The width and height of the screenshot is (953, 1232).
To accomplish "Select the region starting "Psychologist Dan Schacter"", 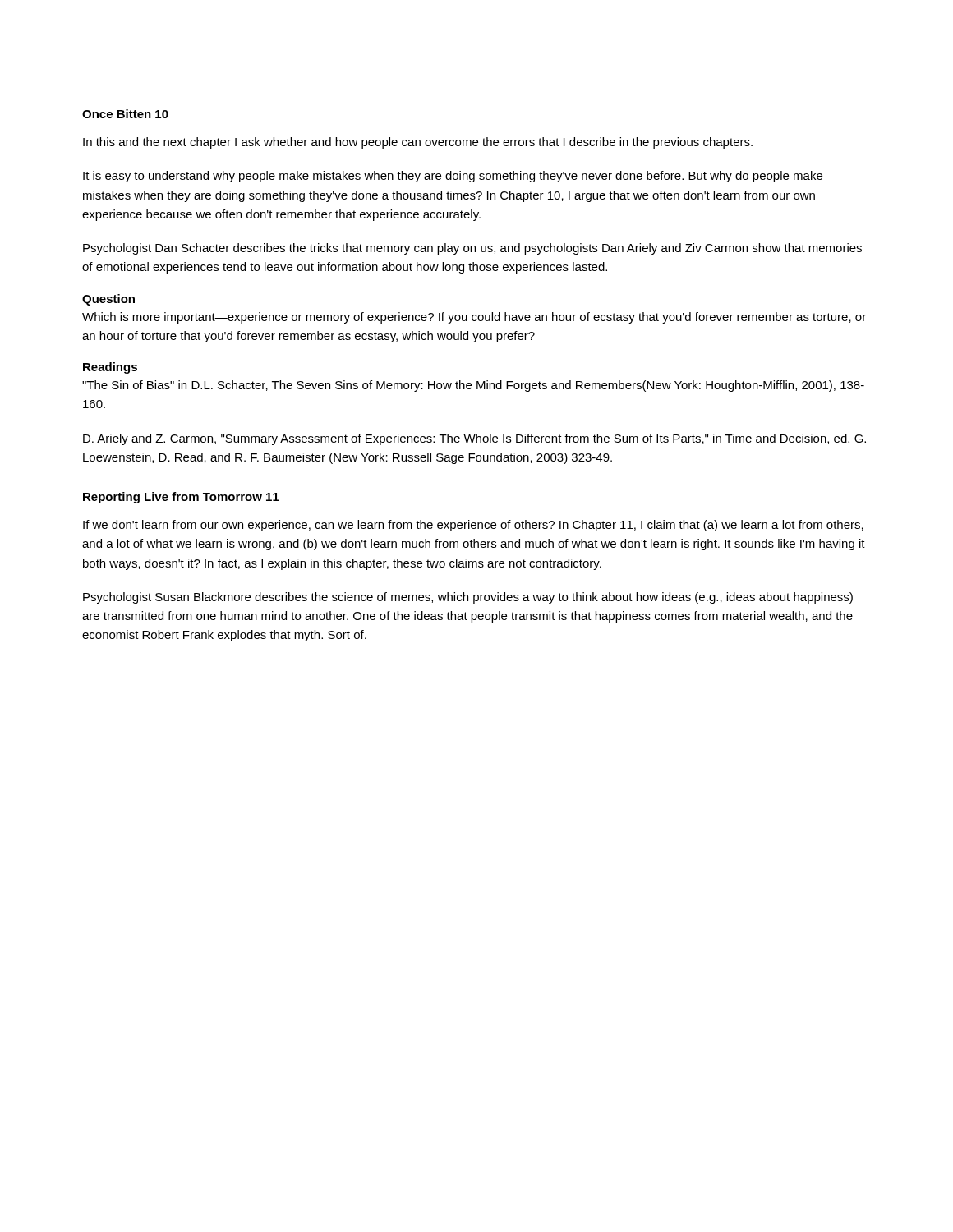I will point(472,257).
